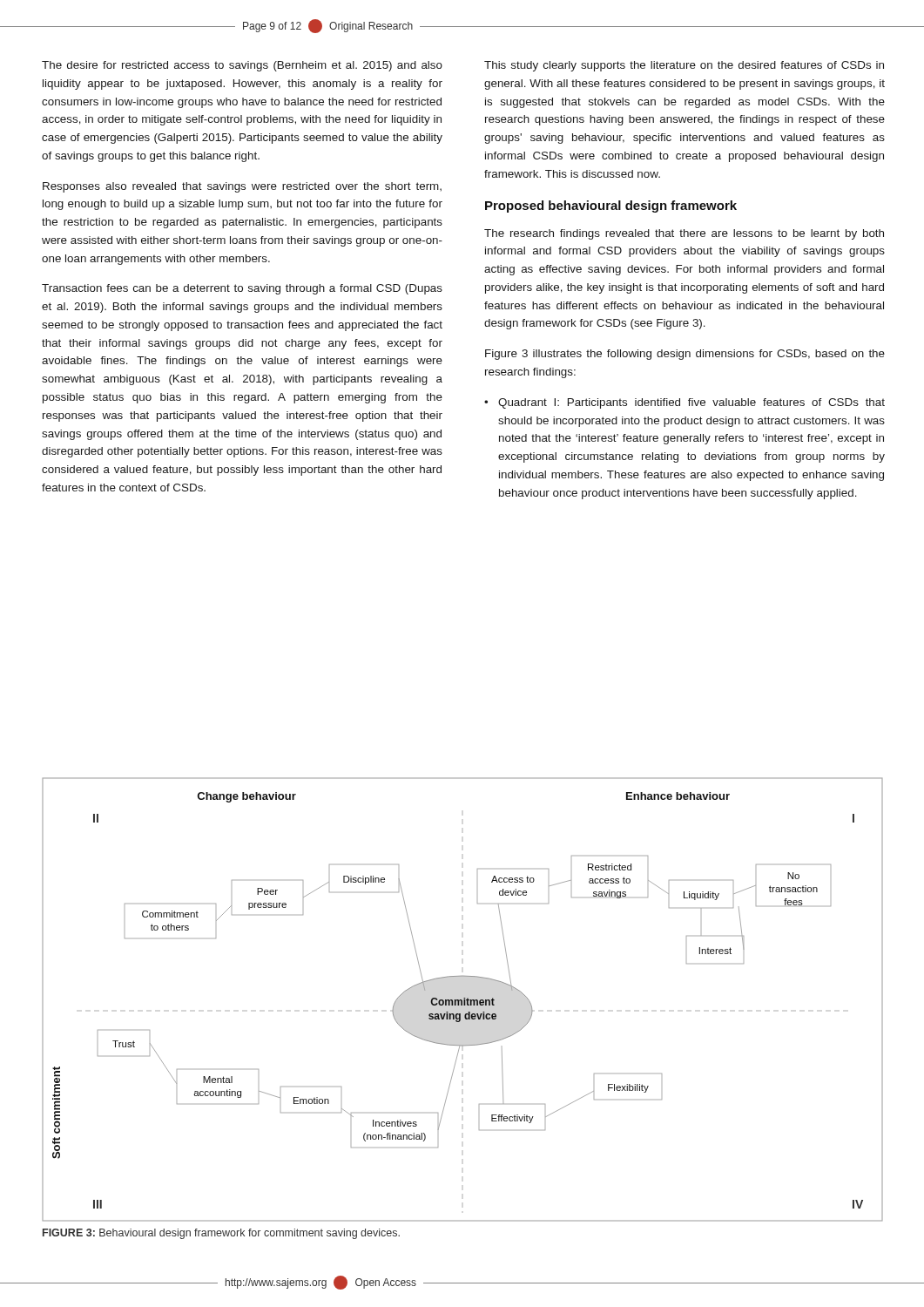Find the flowchart

[x=462, y=999]
